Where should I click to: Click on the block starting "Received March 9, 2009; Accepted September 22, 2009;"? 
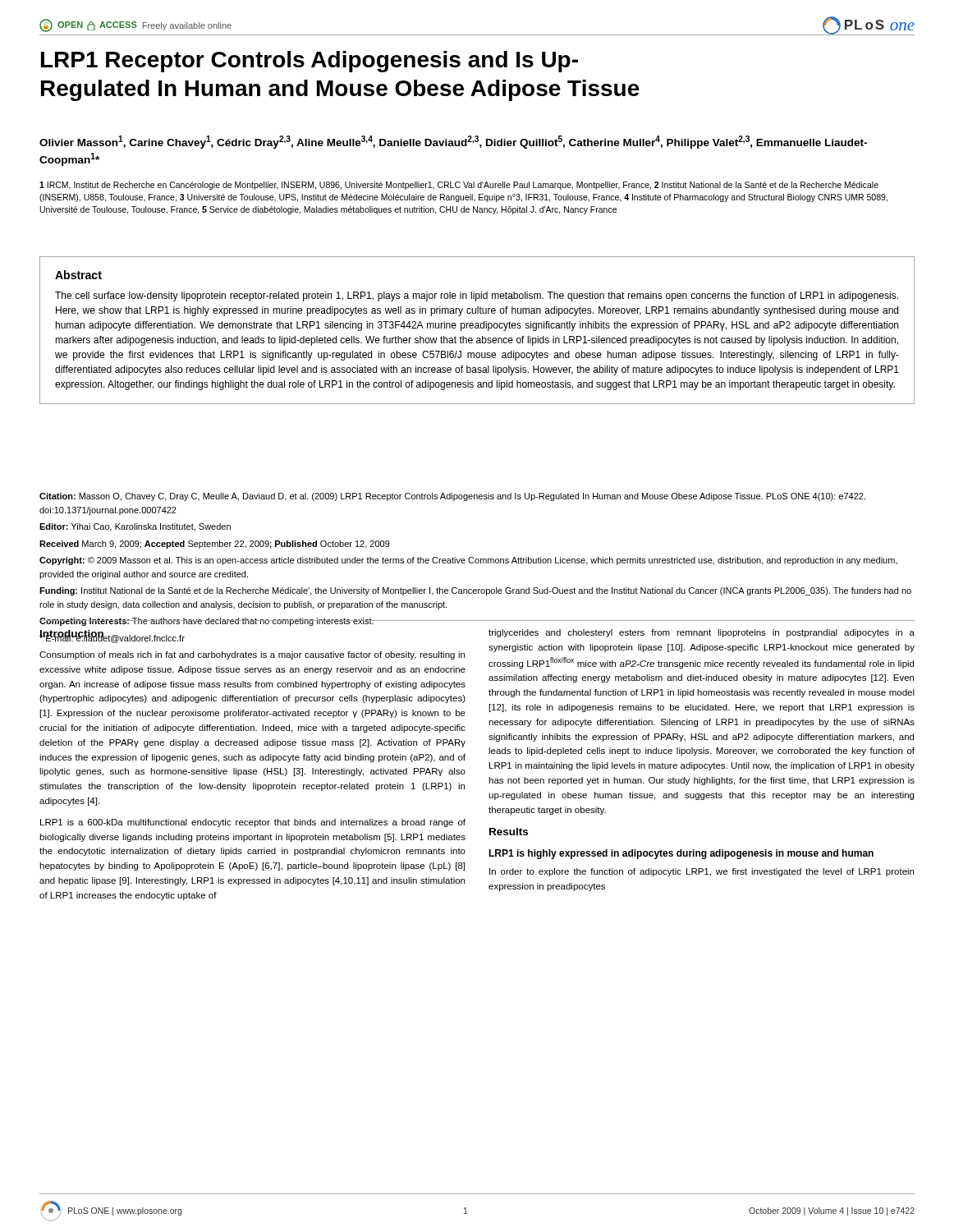click(x=215, y=543)
